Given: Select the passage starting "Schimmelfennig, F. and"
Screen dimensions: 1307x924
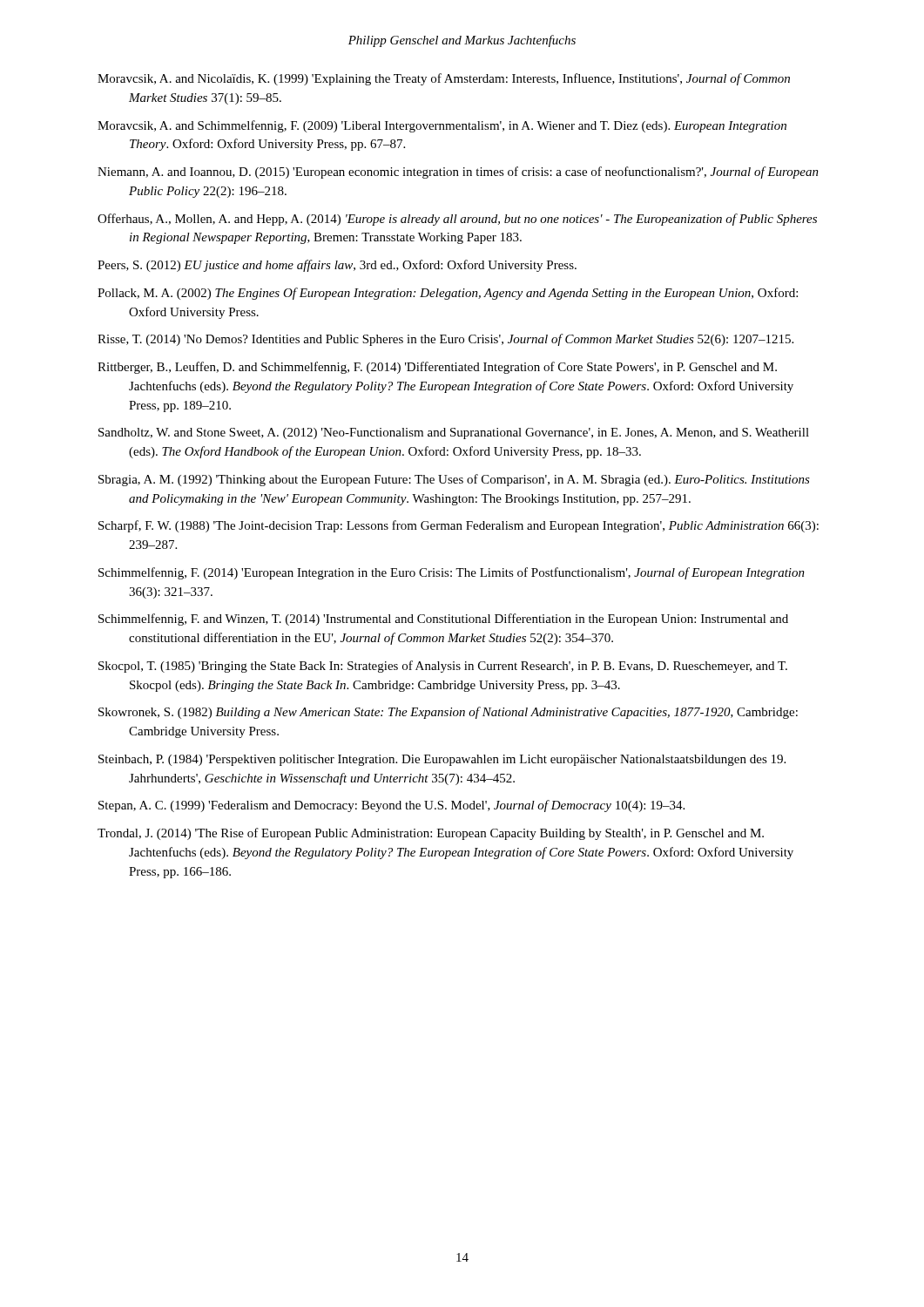Looking at the screenshot, I should (x=443, y=628).
